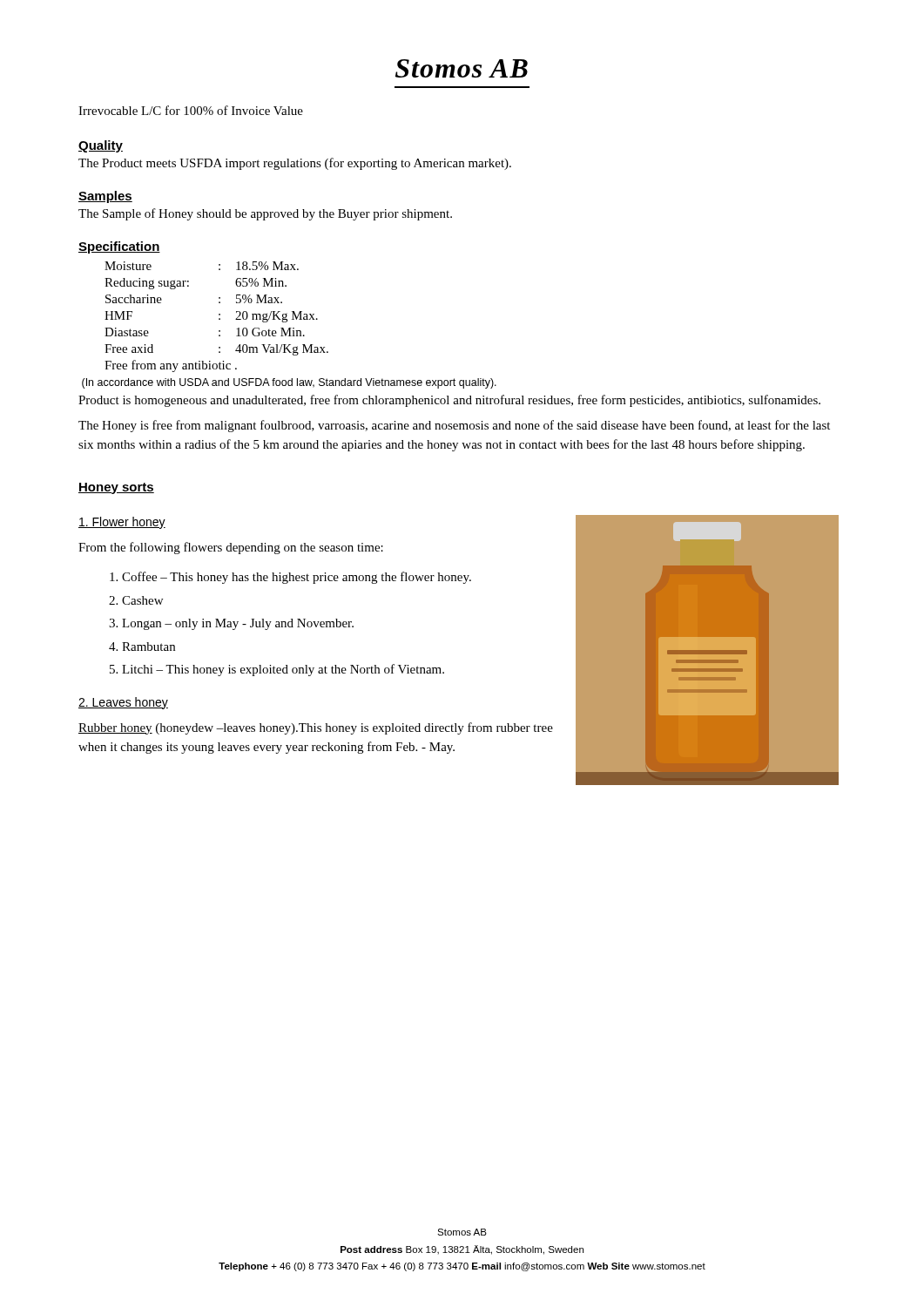Locate the photo
The image size is (924, 1307).
[711, 651]
